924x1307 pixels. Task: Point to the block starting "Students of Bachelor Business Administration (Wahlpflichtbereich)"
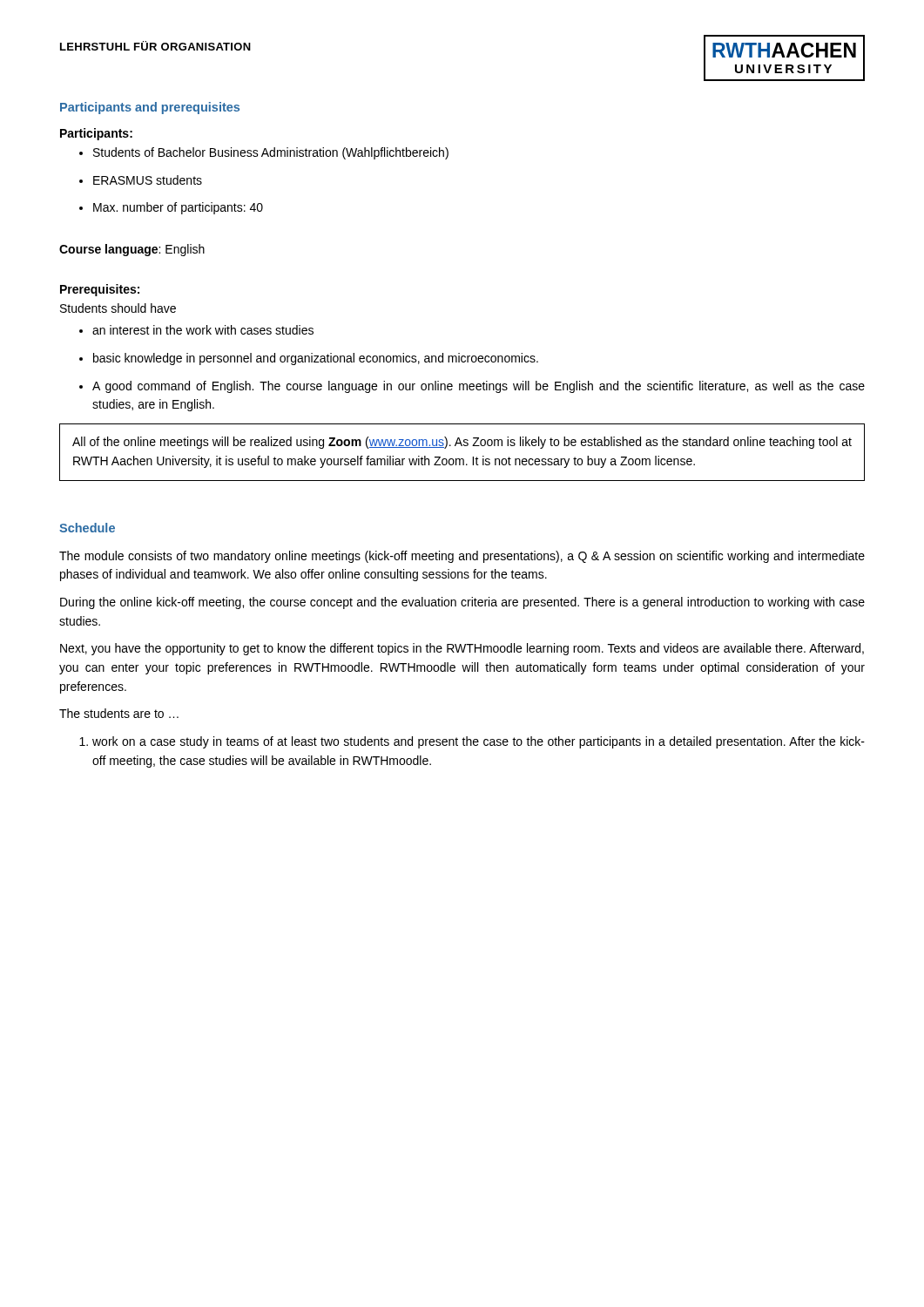pos(271,152)
